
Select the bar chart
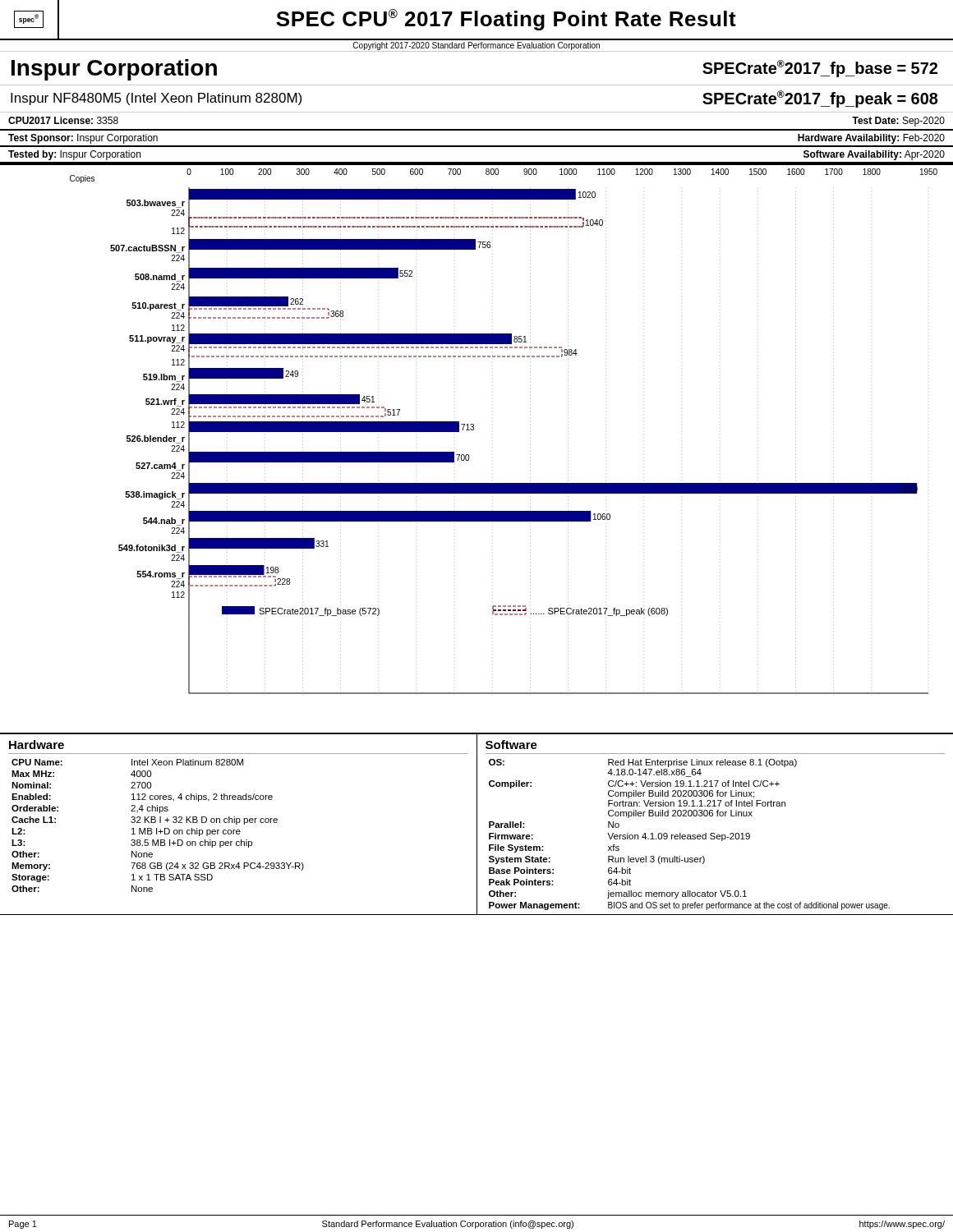pyautogui.click(x=476, y=442)
